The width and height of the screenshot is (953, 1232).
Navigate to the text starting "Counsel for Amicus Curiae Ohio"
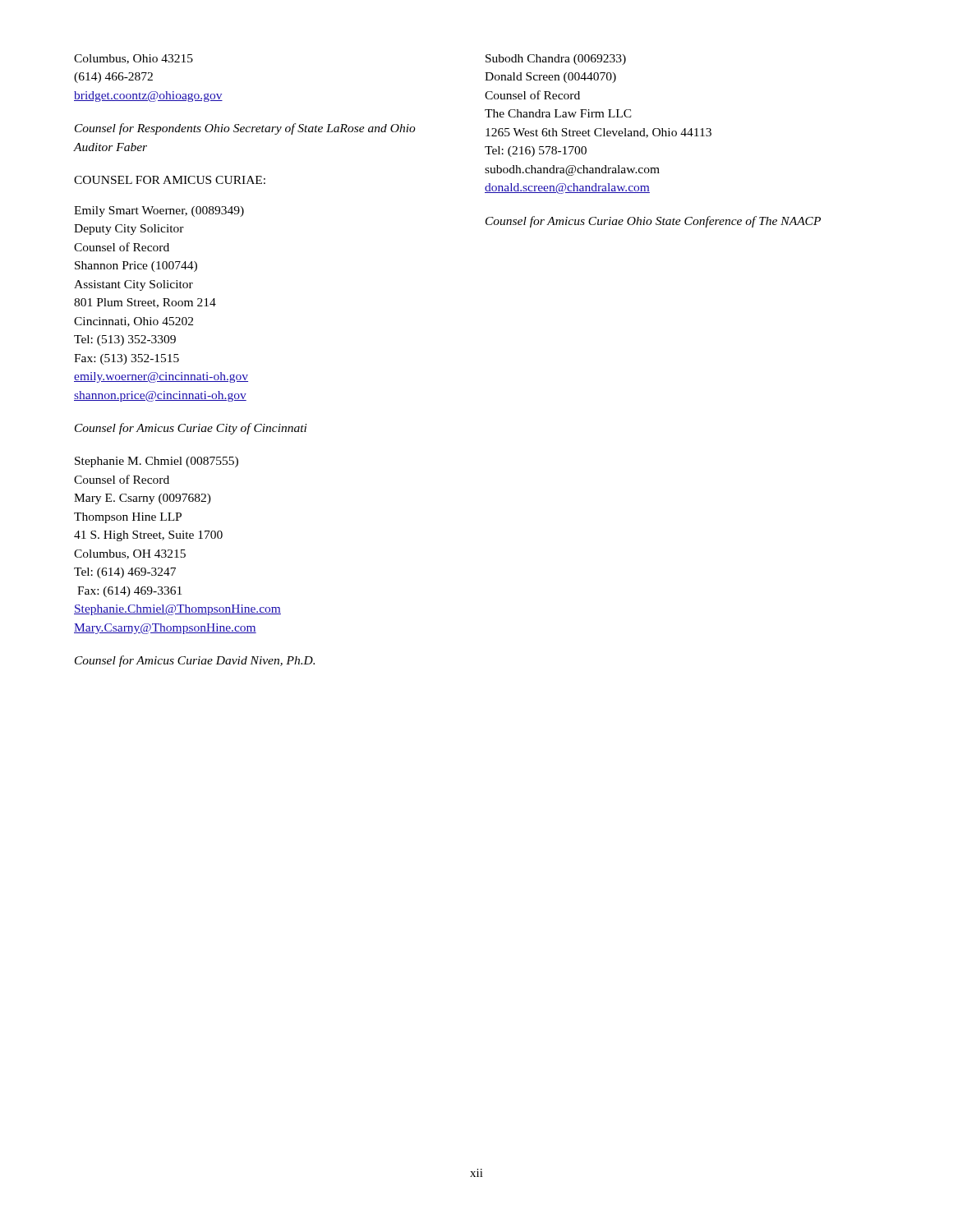[x=653, y=220]
